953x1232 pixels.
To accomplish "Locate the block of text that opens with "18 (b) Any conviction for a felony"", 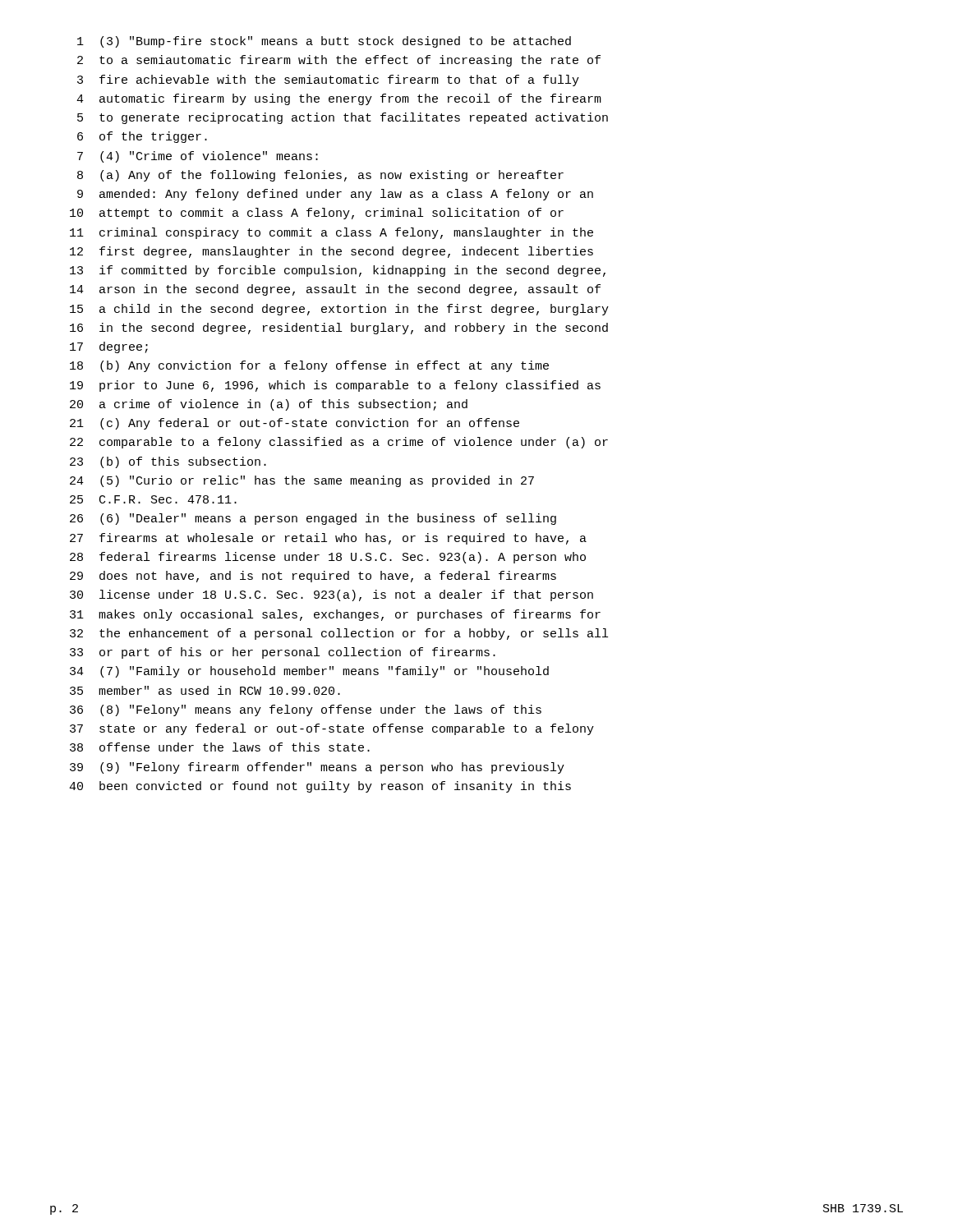I will pyautogui.click(x=476, y=386).
